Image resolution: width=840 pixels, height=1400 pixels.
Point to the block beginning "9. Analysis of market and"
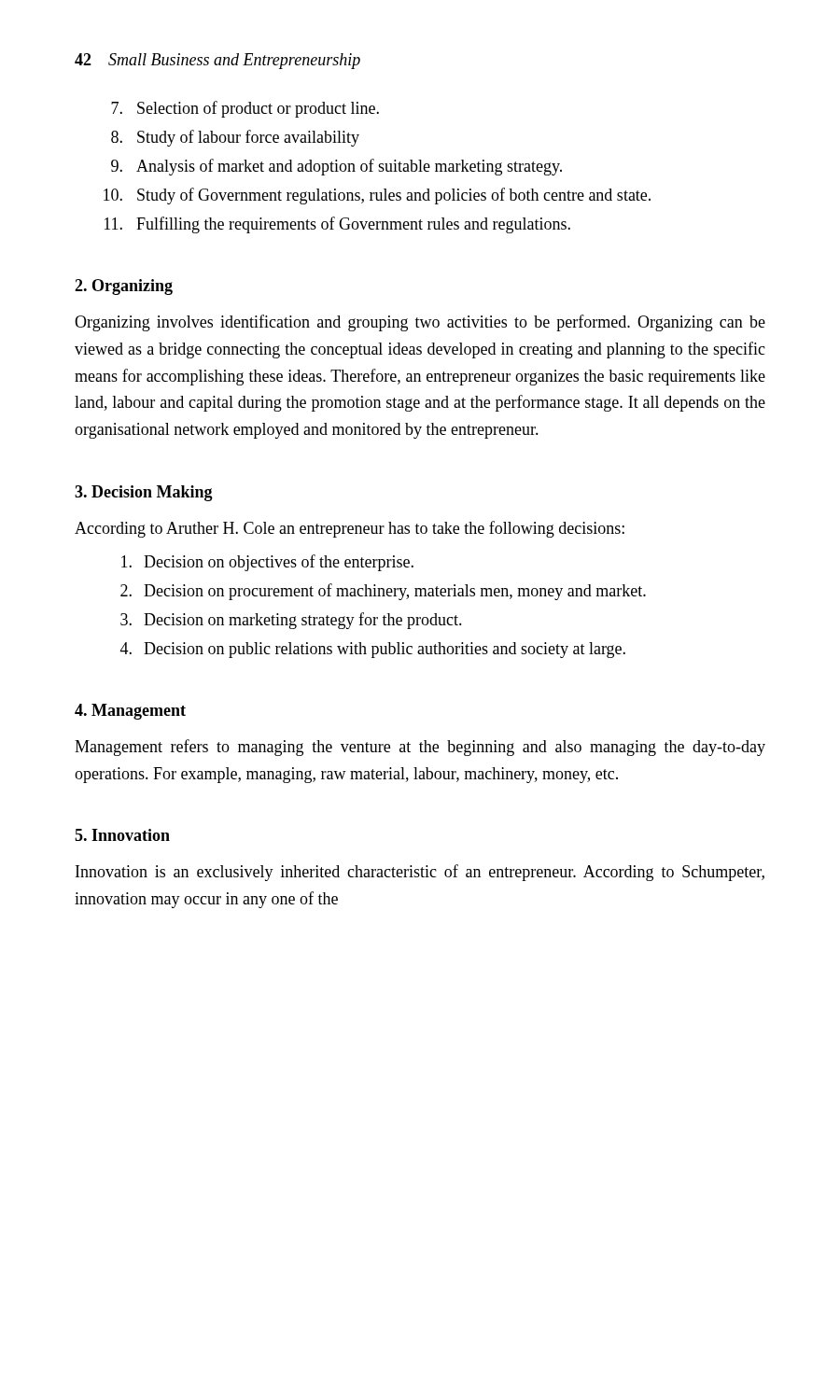tap(420, 167)
